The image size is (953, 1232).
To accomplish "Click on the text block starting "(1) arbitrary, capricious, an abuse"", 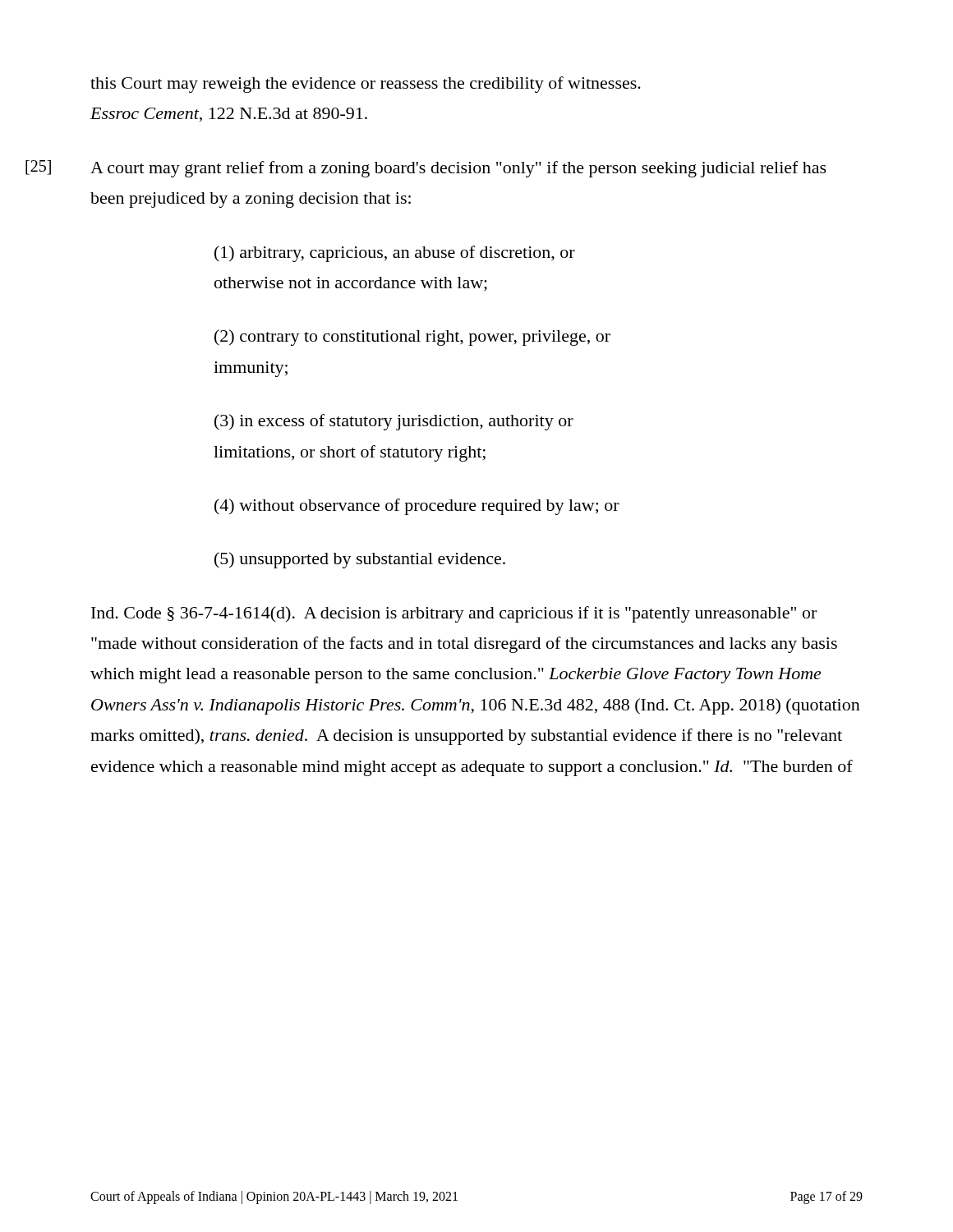I will [x=394, y=267].
